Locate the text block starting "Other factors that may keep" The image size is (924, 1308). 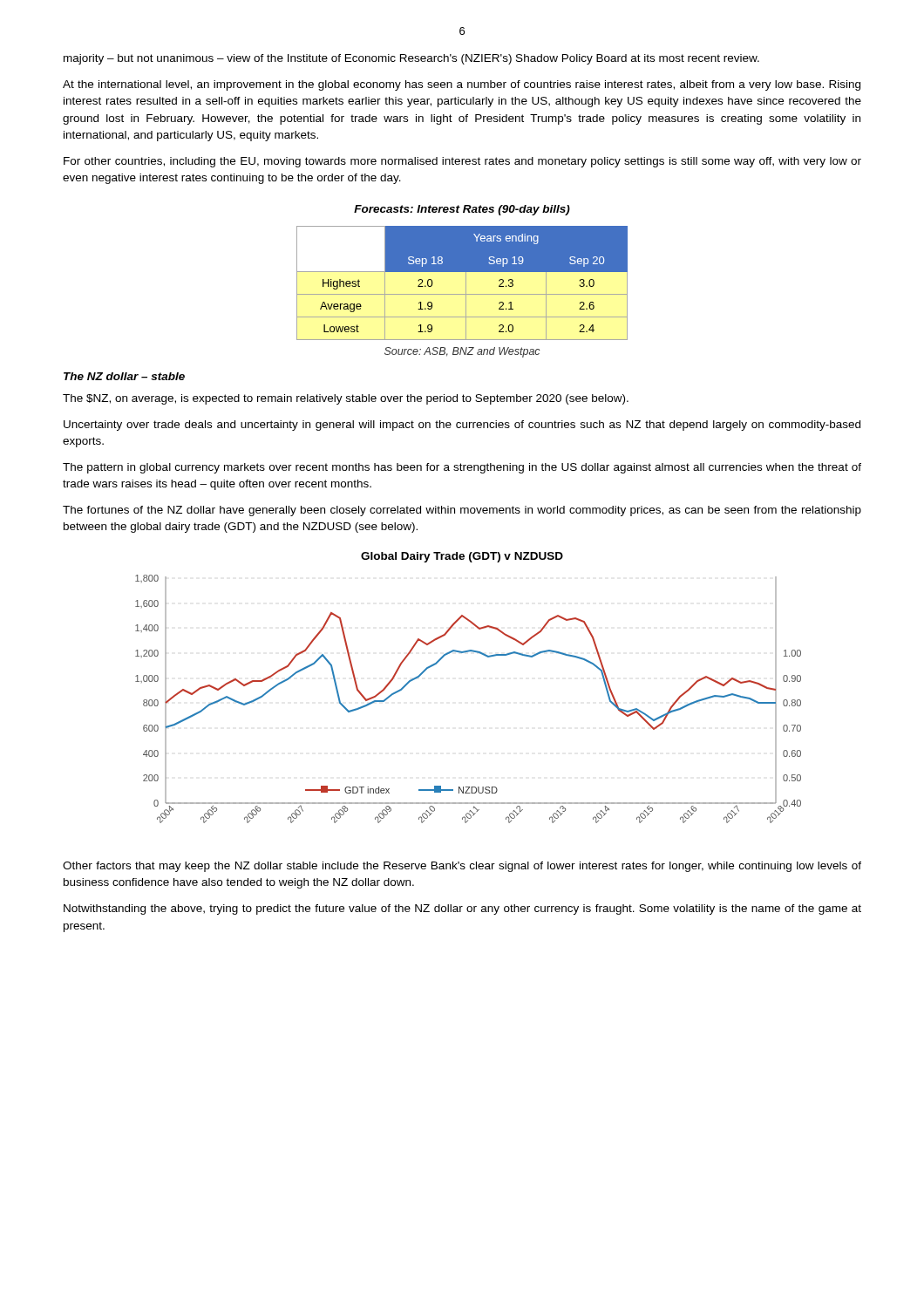coord(462,896)
